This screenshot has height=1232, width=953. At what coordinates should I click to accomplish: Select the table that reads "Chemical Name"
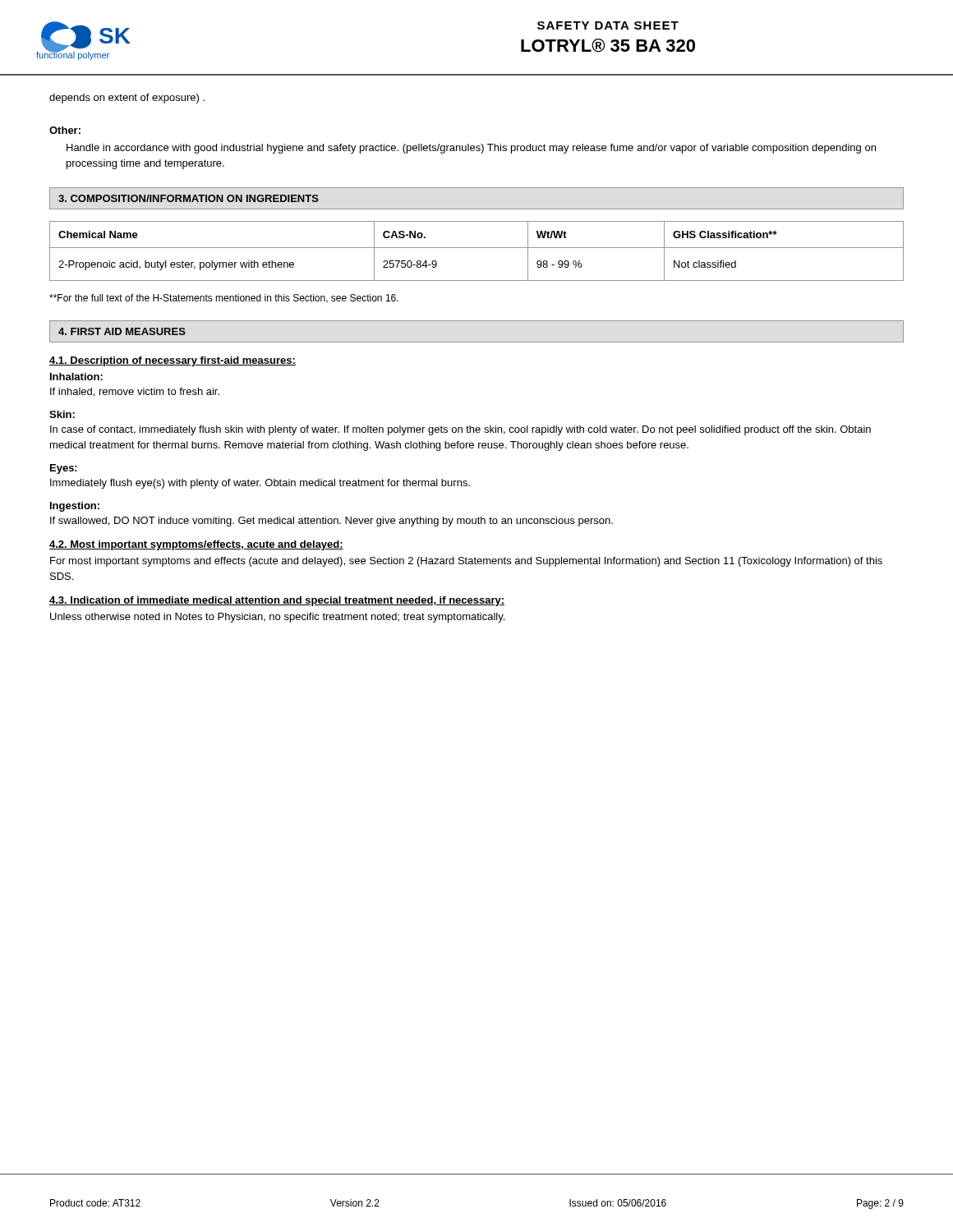(476, 251)
